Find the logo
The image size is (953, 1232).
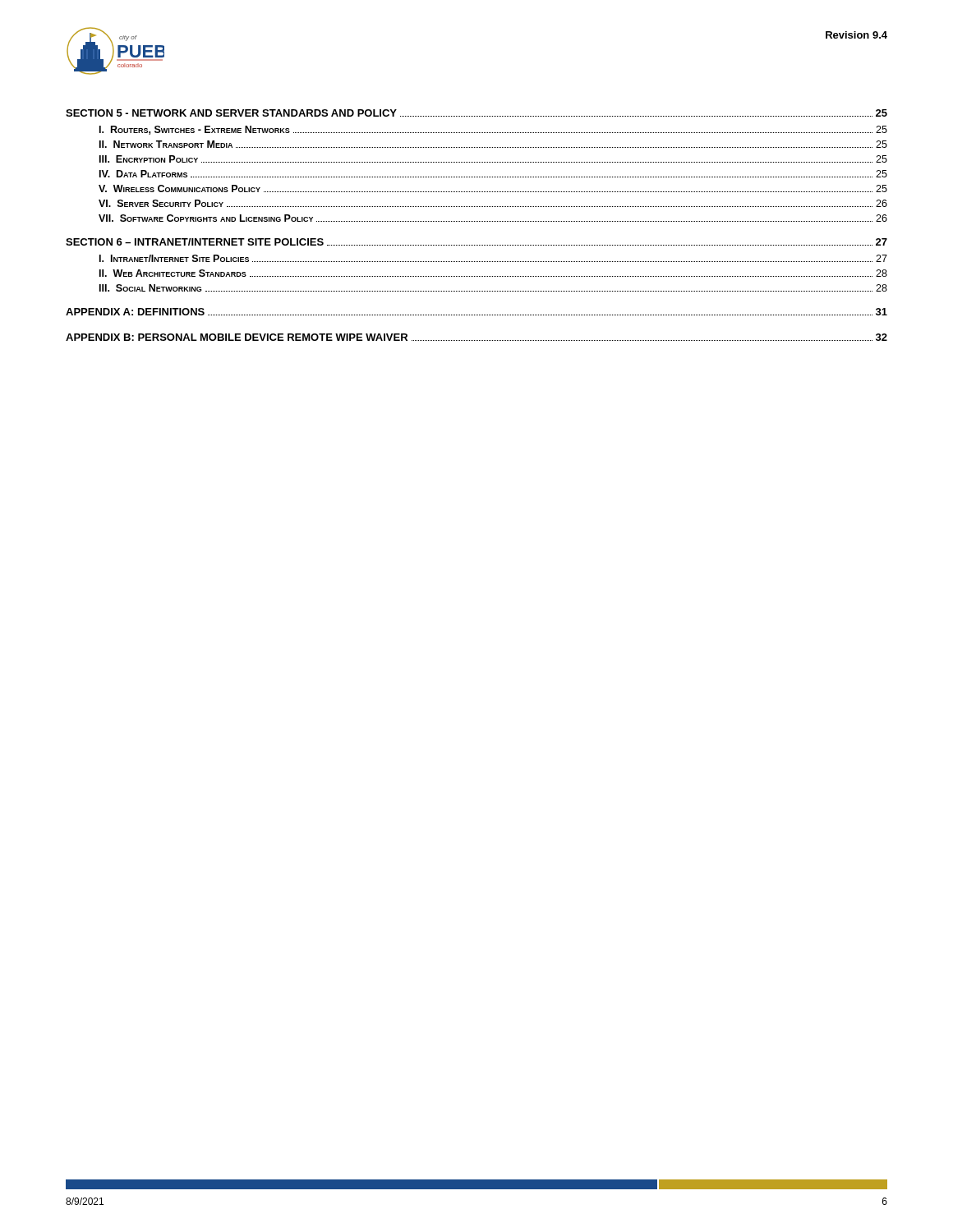pos(115,51)
